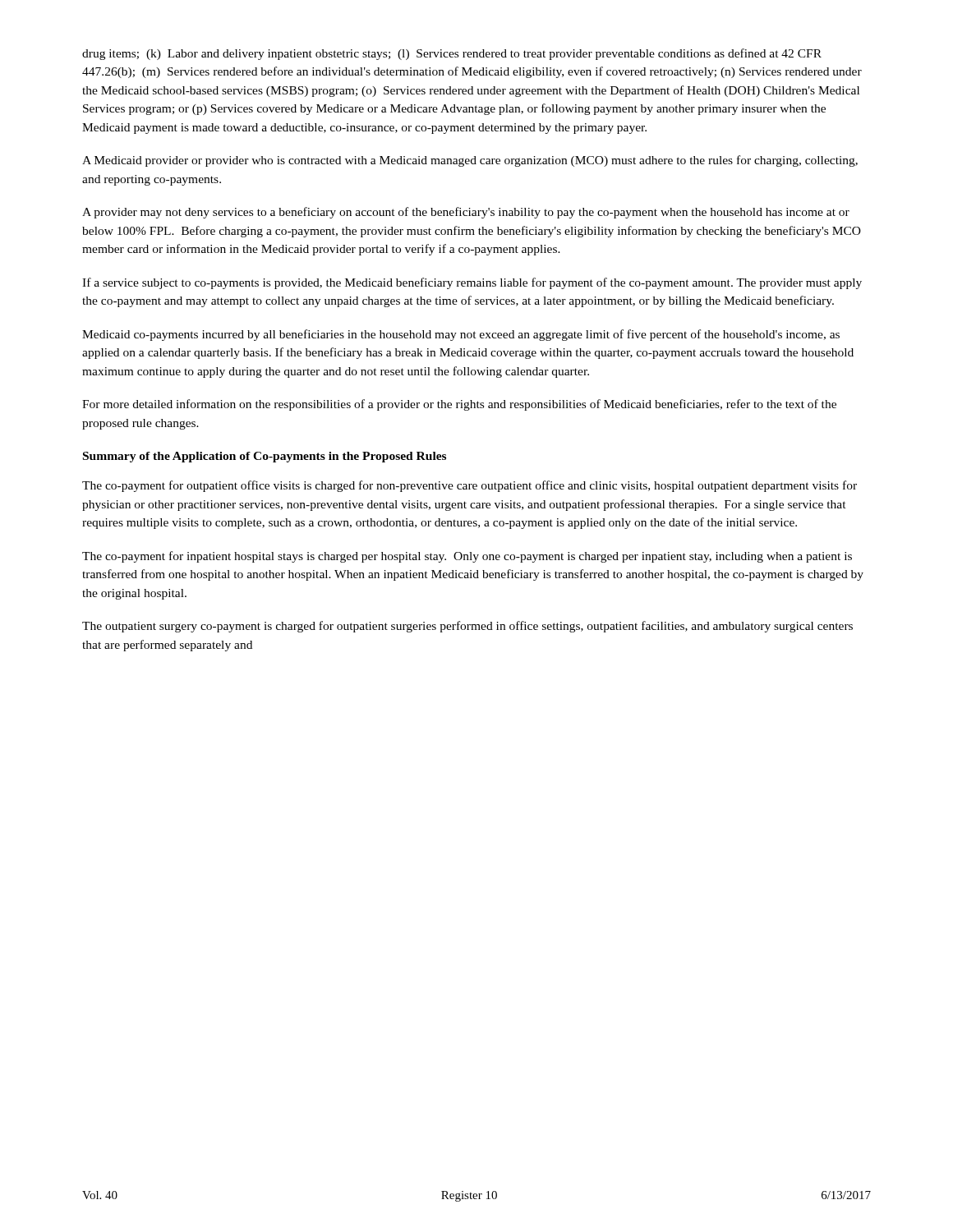Find the section header on this page that starts "Summary of the"

(x=264, y=455)
